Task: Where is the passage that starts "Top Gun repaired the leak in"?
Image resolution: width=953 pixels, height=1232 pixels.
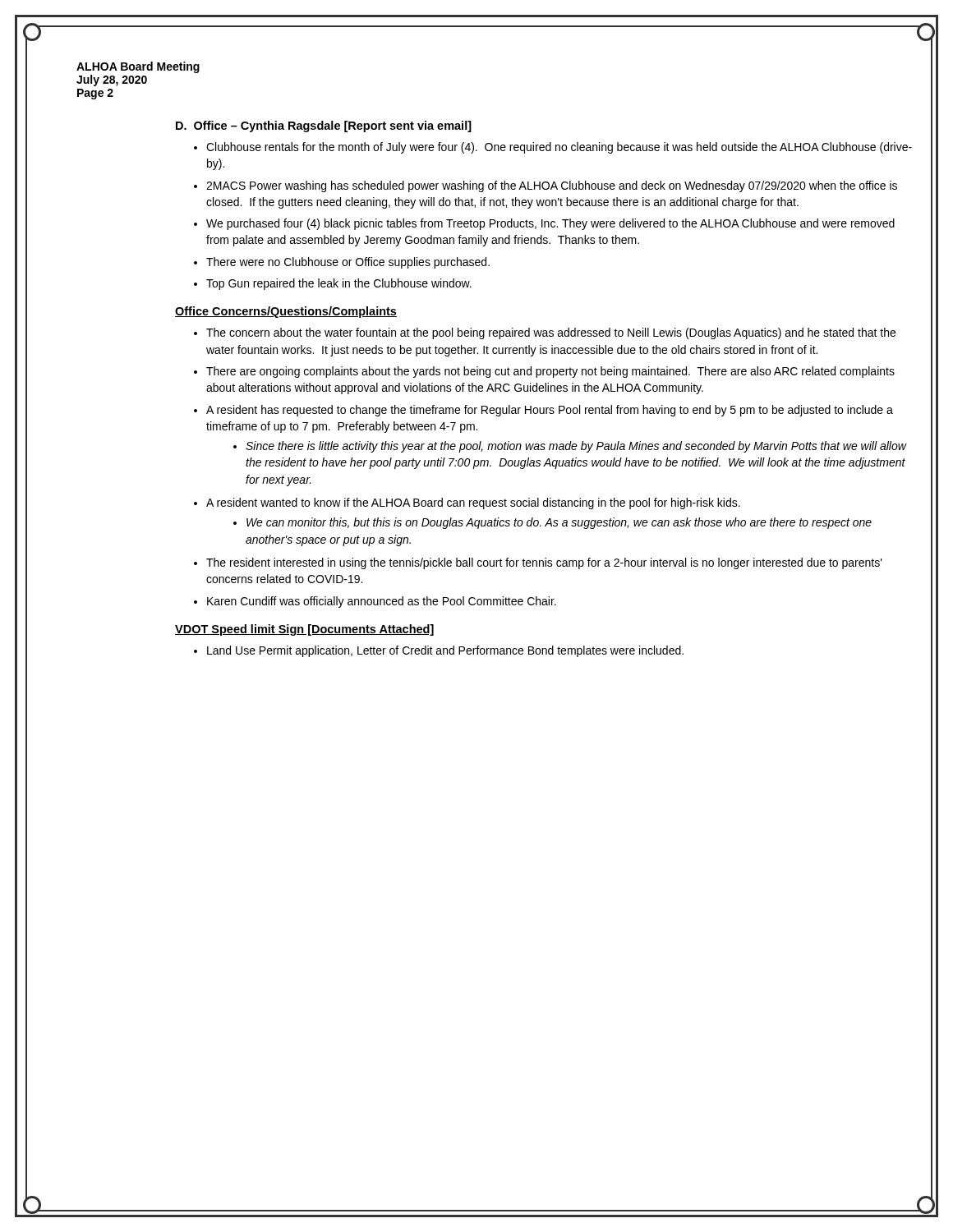Action: pyautogui.click(x=339, y=283)
